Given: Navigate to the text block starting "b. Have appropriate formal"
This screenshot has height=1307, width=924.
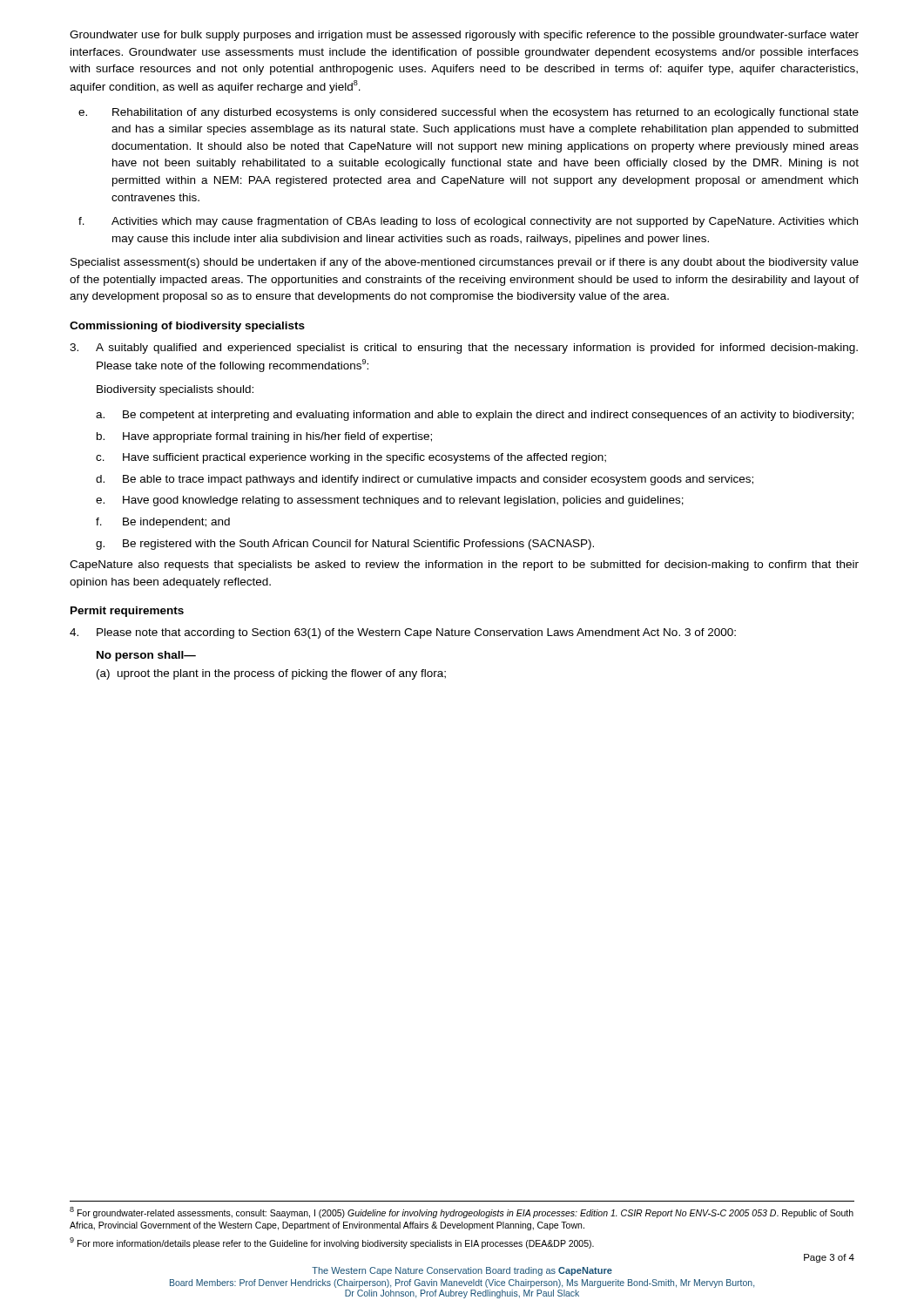Looking at the screenshot, I should point(264,437).
